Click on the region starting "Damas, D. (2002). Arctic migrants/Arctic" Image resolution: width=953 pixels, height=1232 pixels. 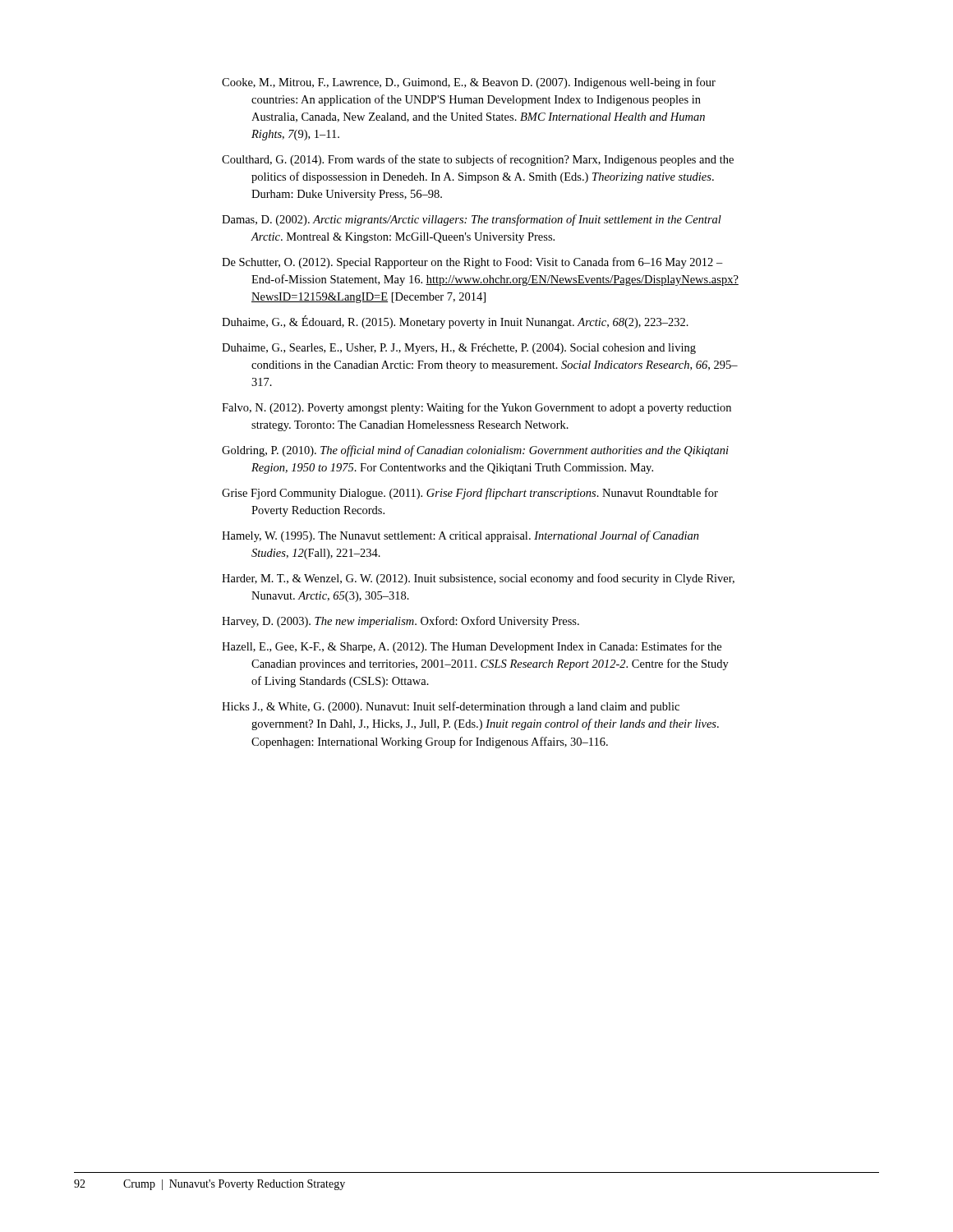tap(472, 228)
